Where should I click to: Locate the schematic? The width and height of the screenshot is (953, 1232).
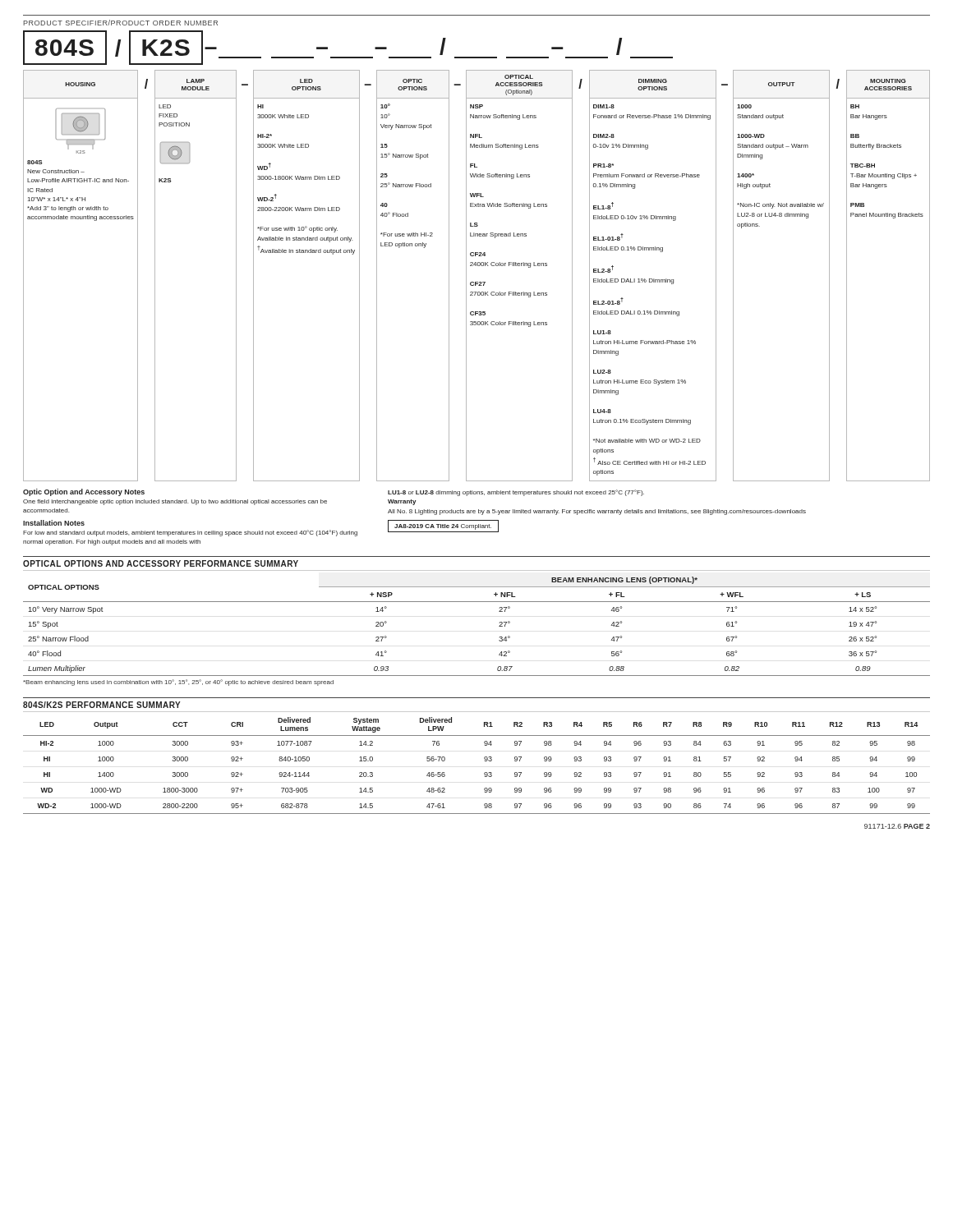[x=476, y=48]
